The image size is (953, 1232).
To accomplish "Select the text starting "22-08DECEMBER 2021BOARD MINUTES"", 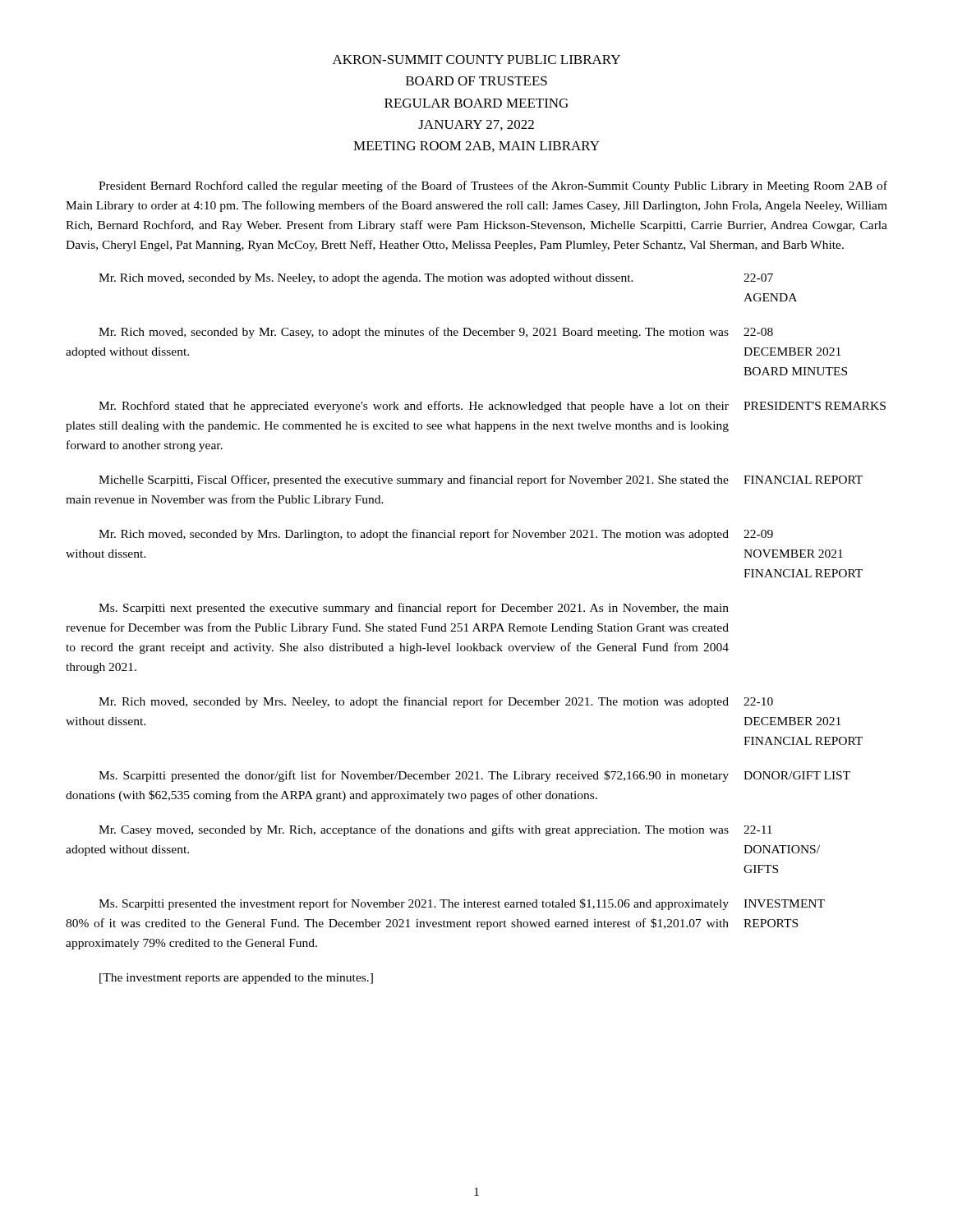I will click(796, 351).
